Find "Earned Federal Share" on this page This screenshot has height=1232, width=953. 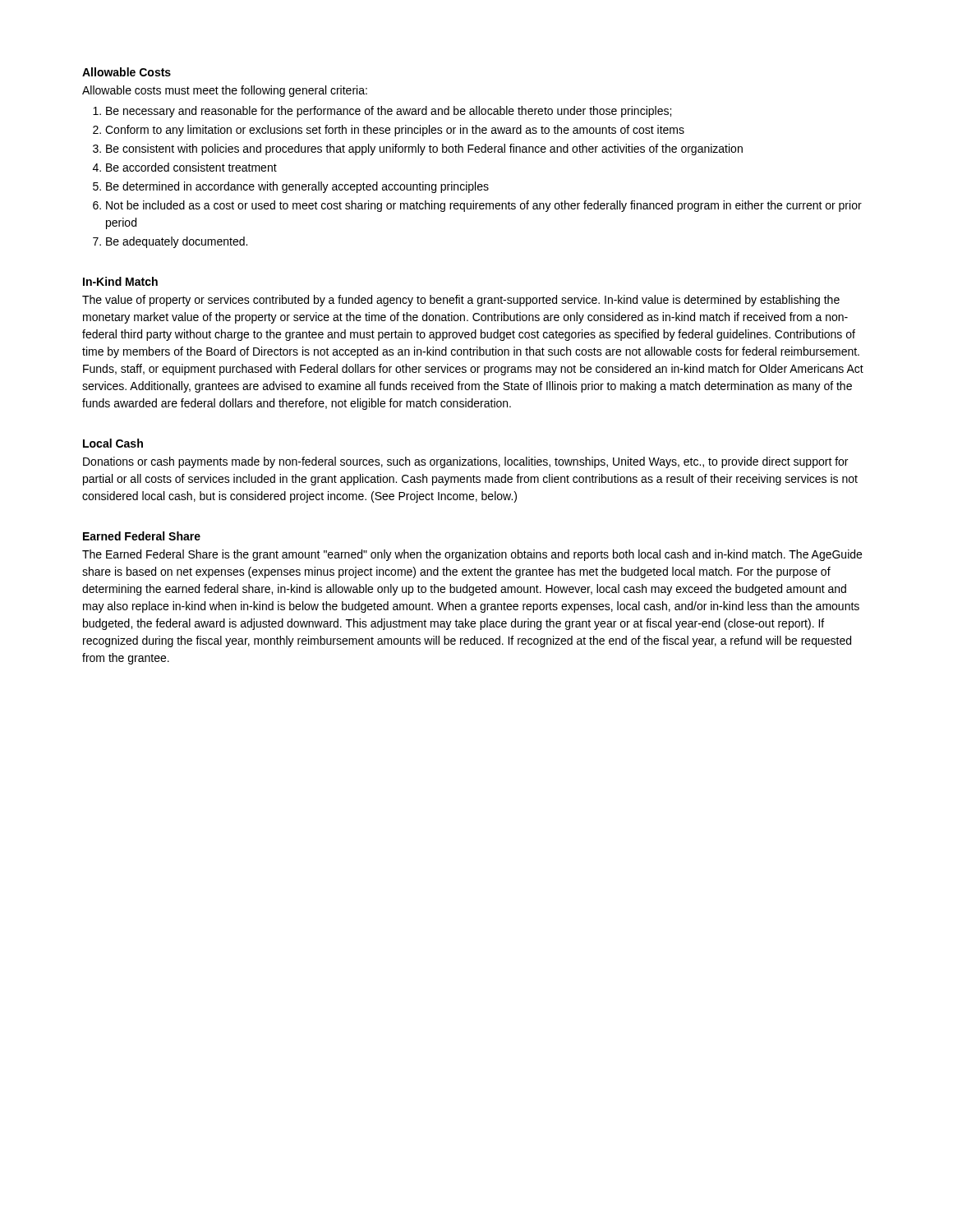pyautogui.click(x=141, y=536)
